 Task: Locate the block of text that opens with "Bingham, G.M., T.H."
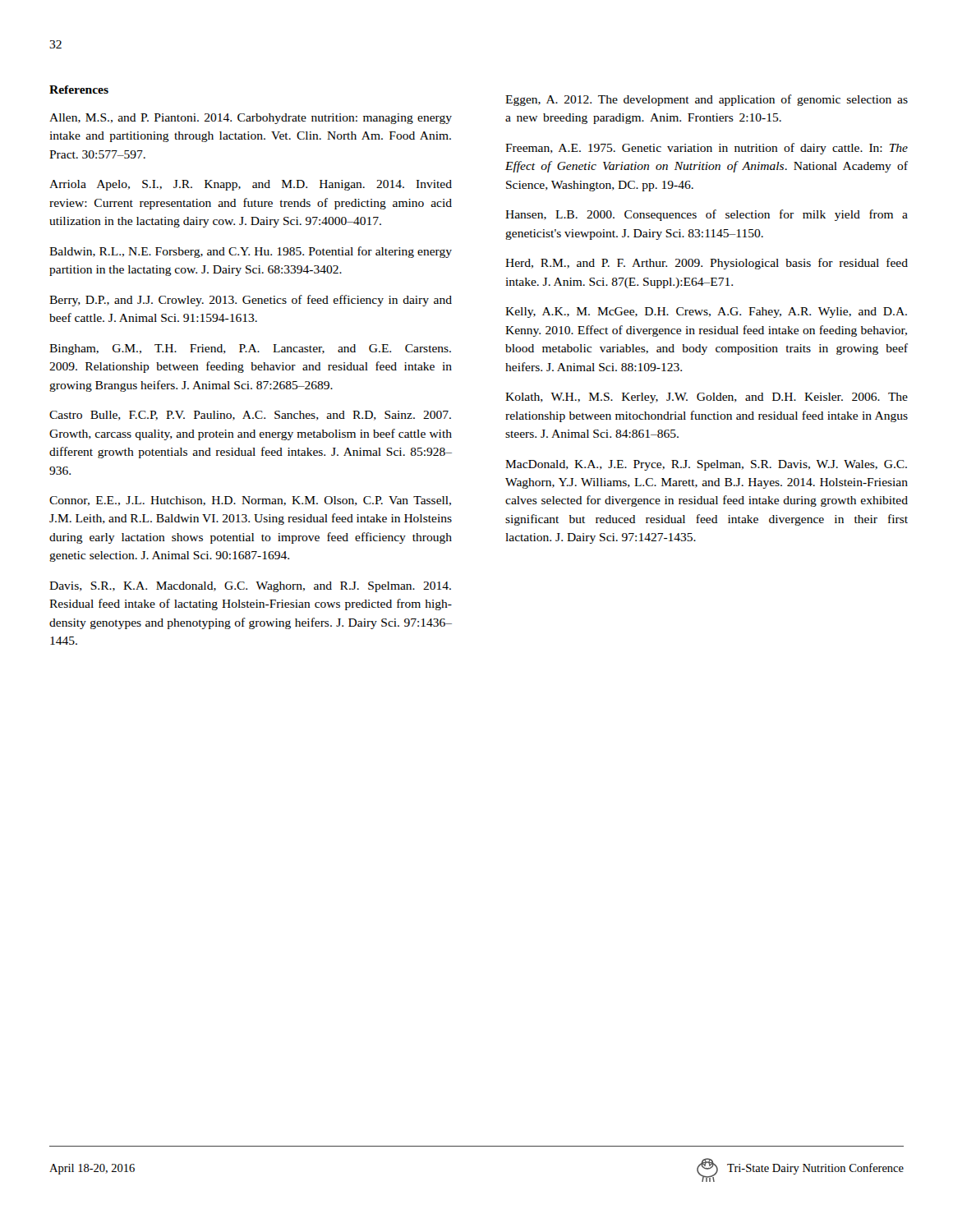coord(251,366)
